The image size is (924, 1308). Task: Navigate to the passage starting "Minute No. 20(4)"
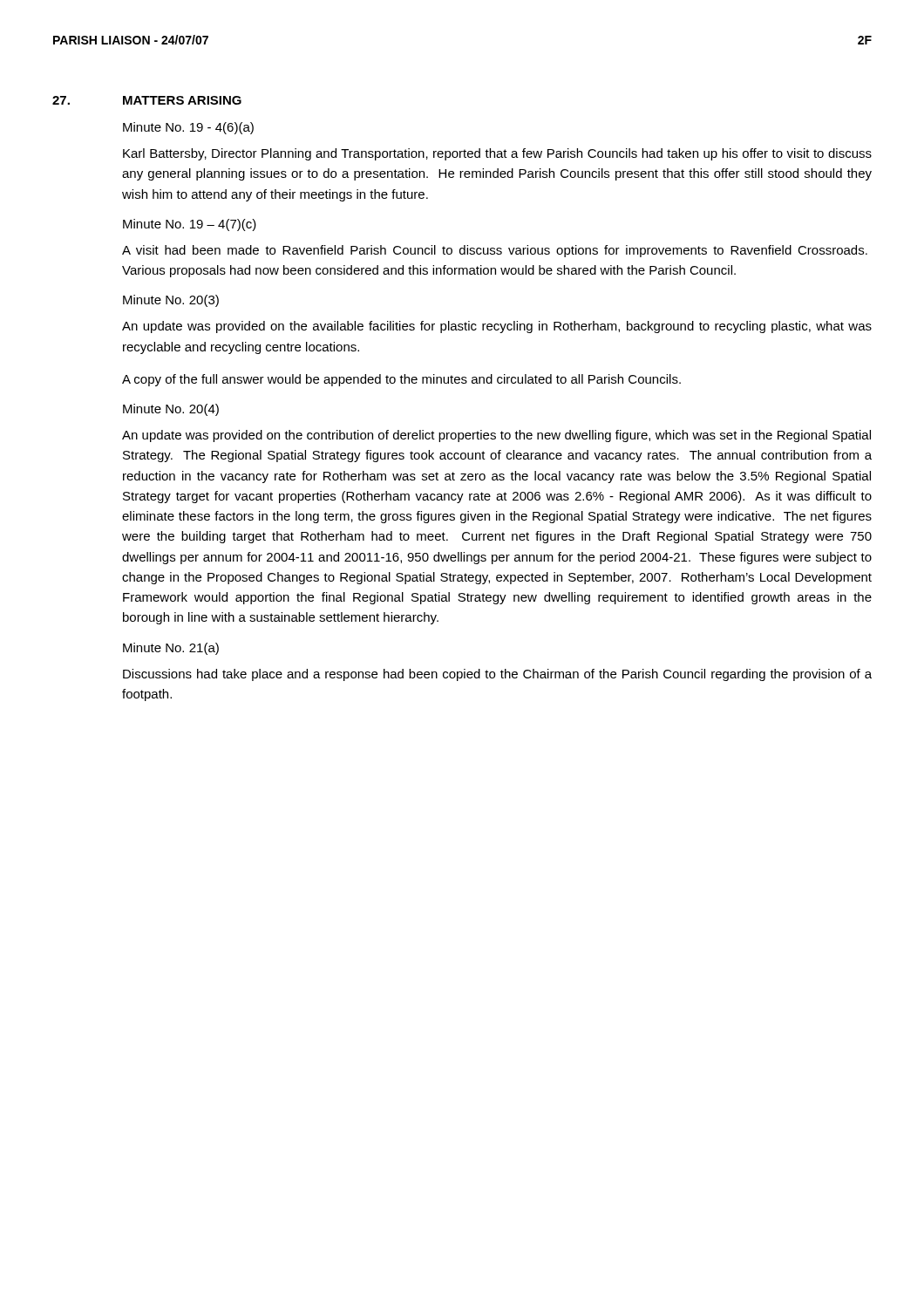[171, 409]
